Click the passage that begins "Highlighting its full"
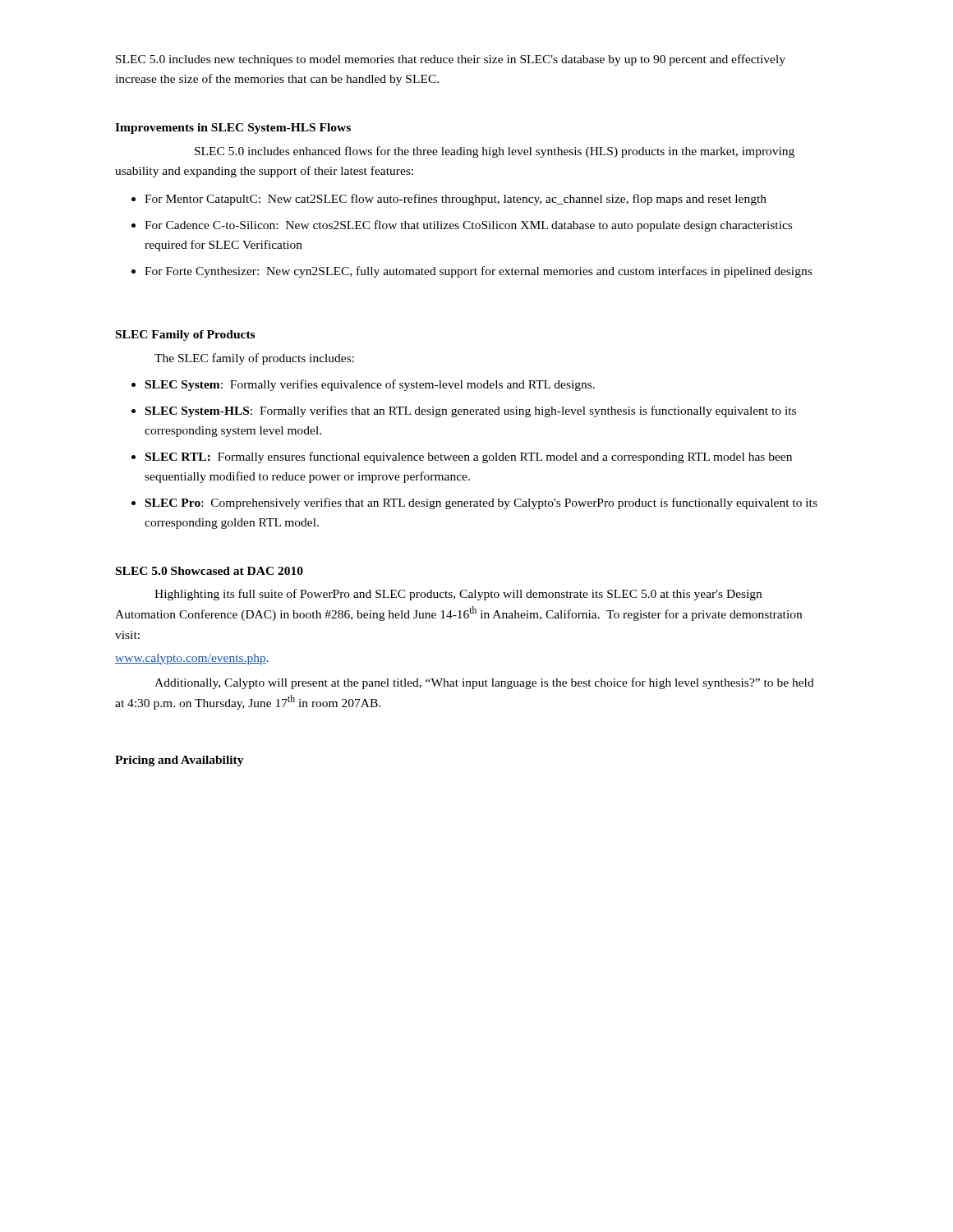 tap(459, 614)
